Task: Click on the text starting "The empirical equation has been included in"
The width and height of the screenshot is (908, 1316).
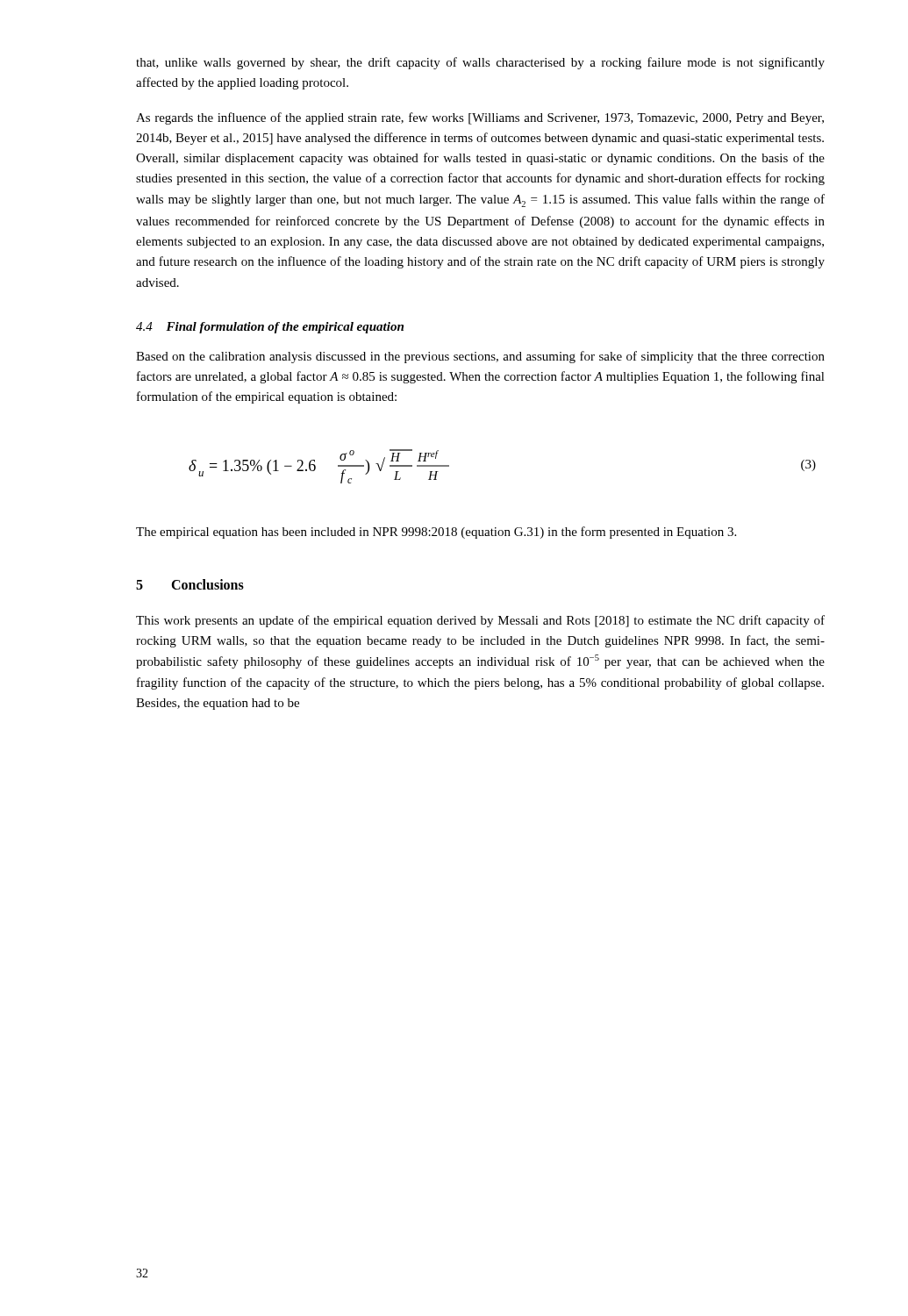Action: [x=480, y=532]
